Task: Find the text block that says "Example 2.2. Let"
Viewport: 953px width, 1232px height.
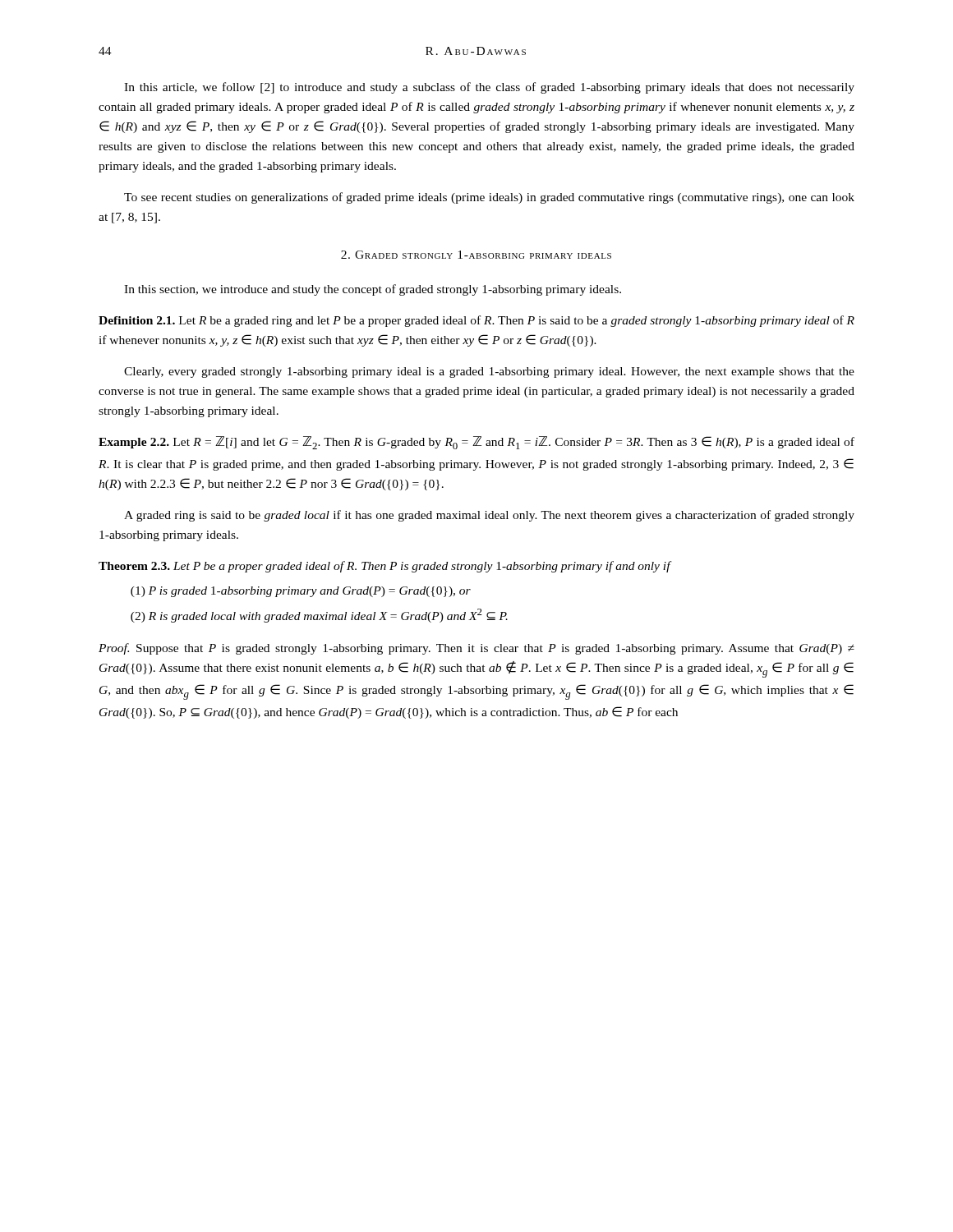Action: click(476, 463)
